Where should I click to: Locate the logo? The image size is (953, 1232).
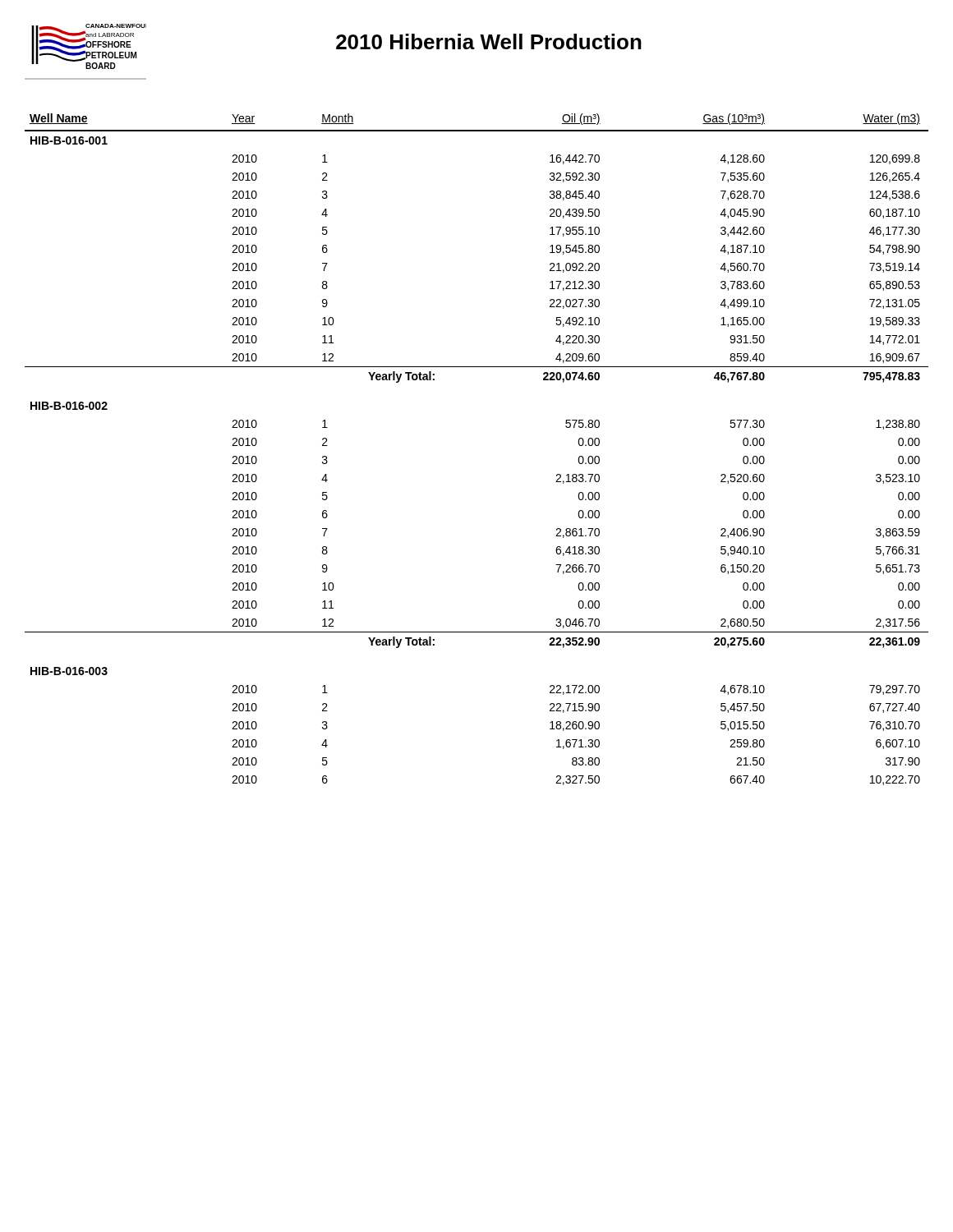coord(88,54)
